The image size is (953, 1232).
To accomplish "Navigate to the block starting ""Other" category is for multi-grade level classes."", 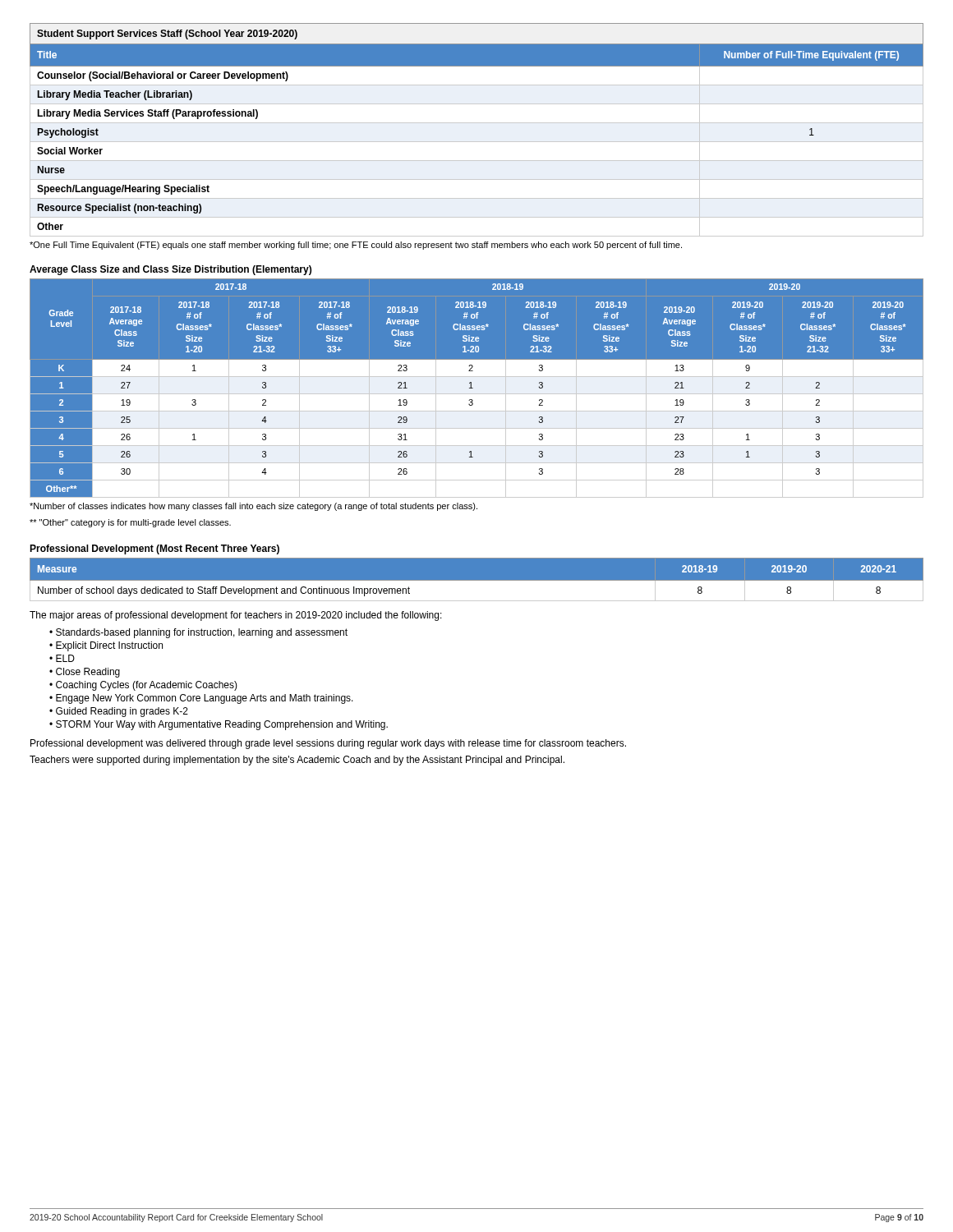I will 130,522.
